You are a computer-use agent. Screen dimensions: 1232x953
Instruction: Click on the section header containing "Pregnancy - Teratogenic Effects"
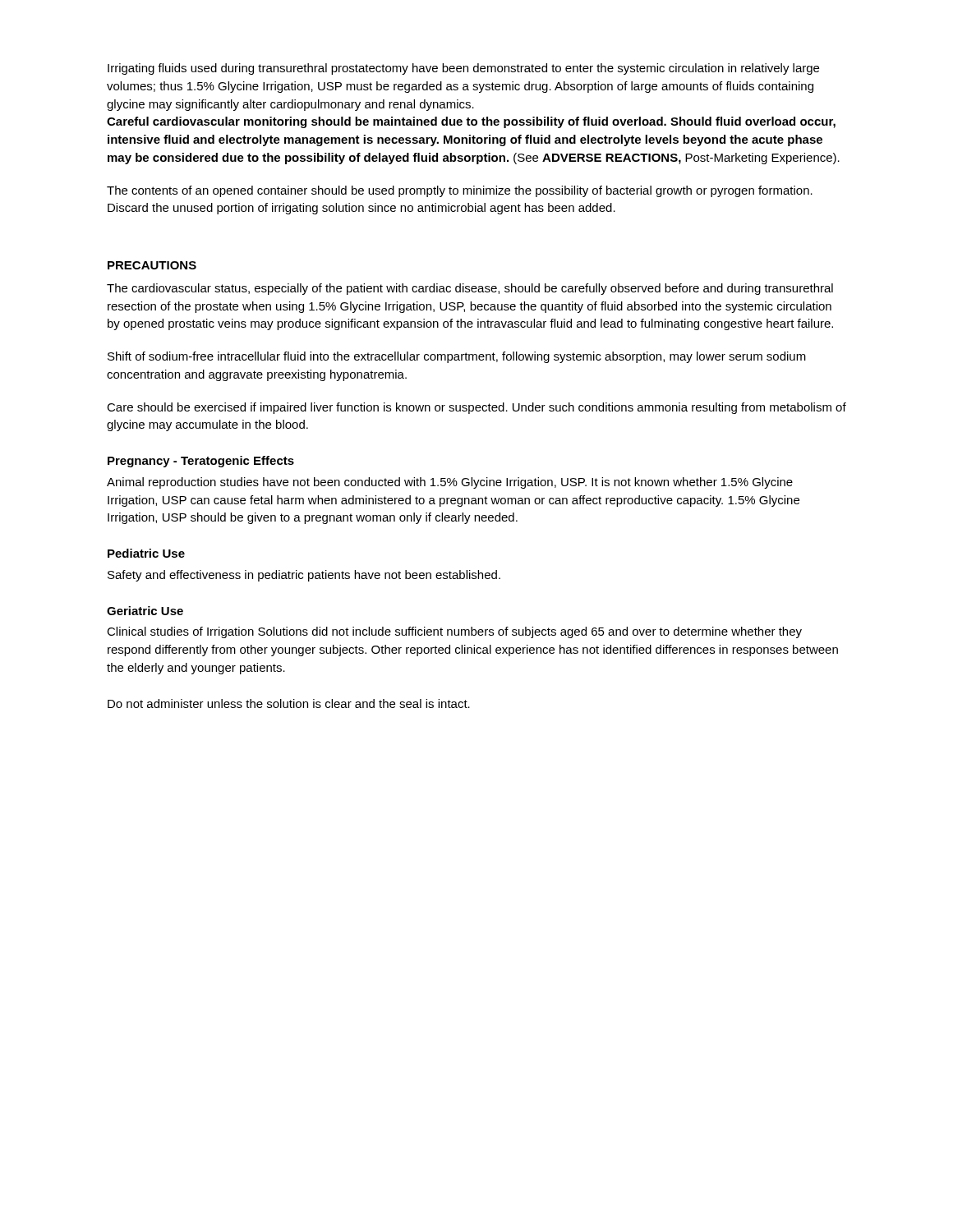coord(201,460)
